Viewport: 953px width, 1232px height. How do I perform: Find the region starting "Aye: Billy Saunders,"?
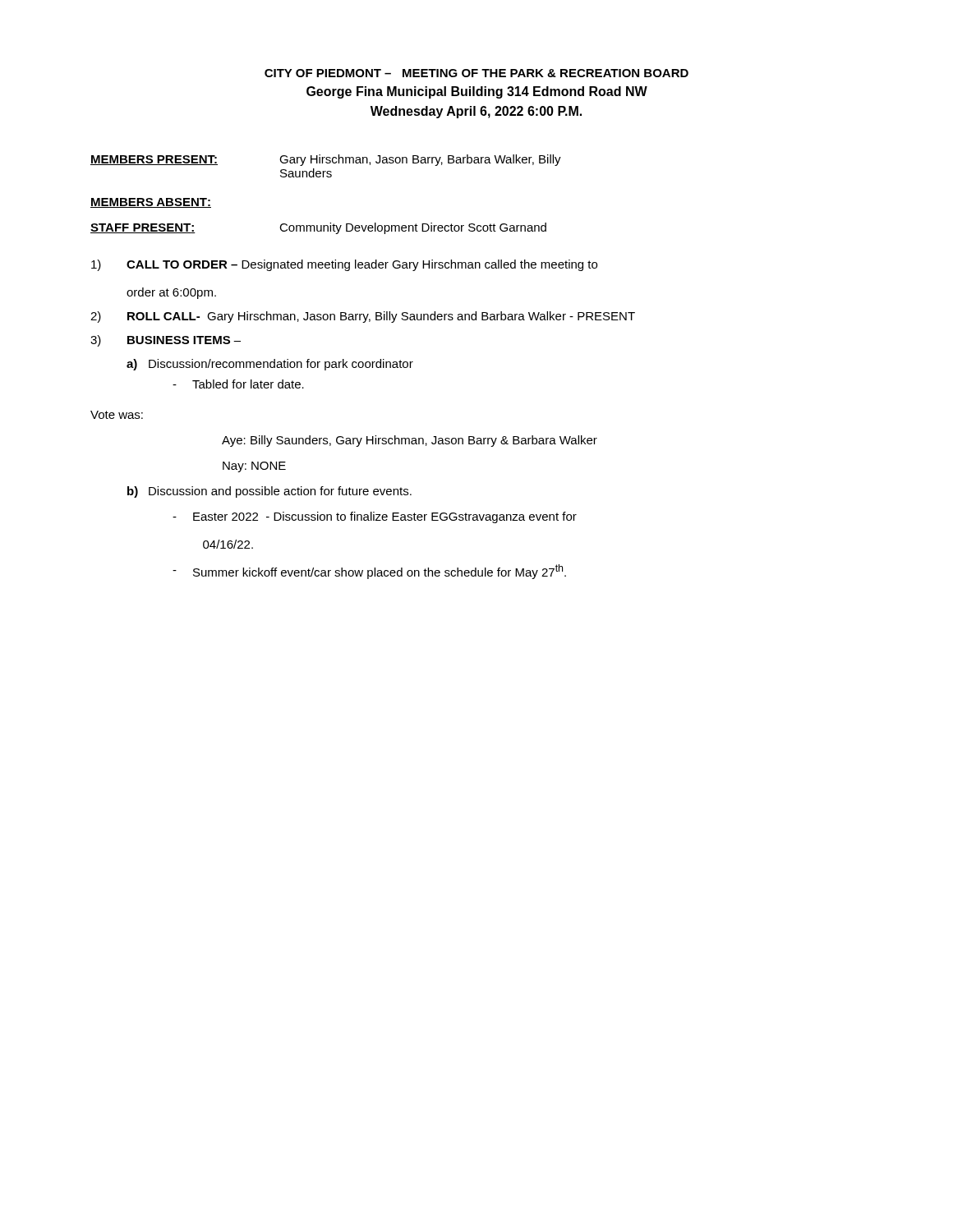pos(410,440)
